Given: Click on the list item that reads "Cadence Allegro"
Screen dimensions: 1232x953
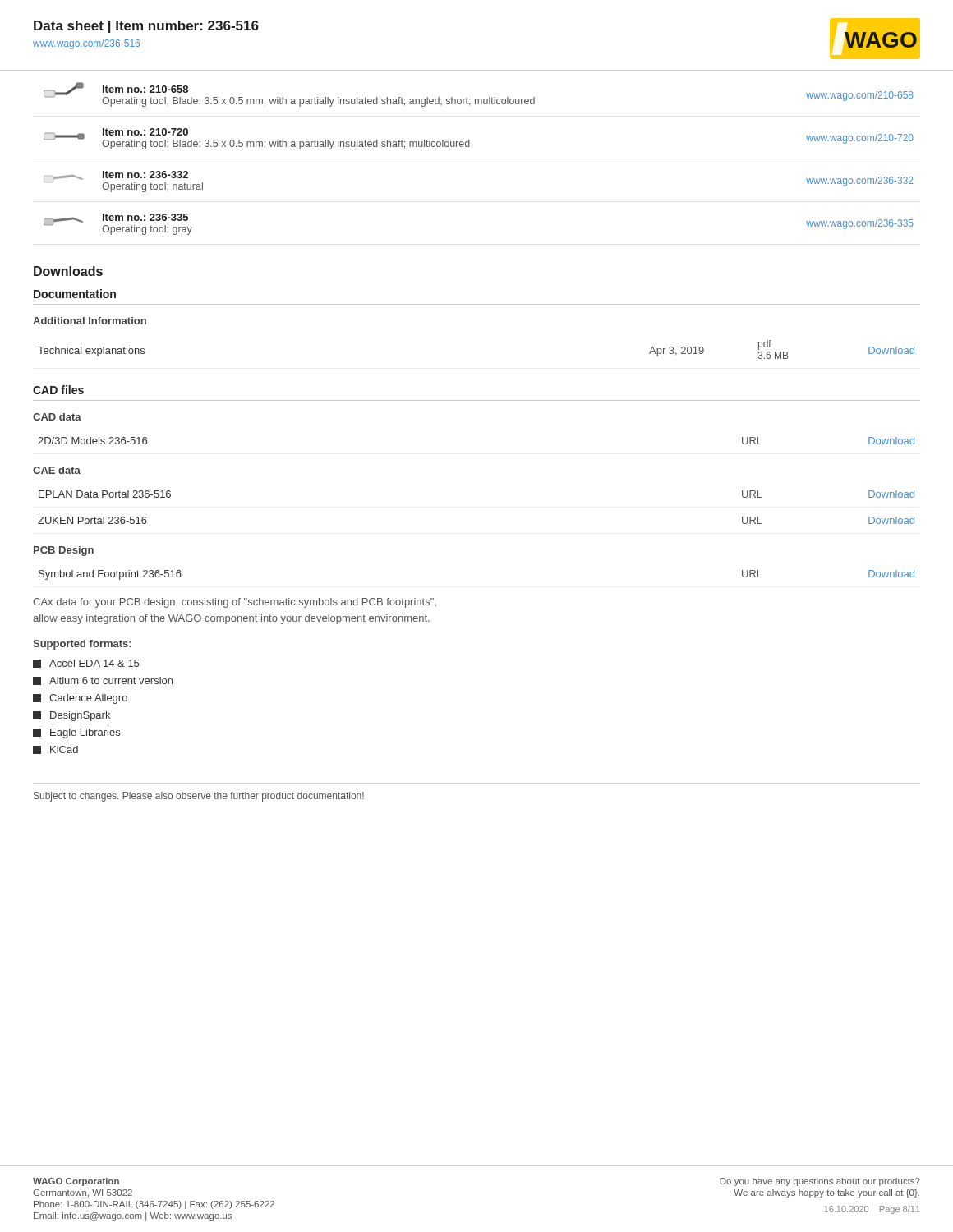Looking at the screenshot, I should 80,698.
